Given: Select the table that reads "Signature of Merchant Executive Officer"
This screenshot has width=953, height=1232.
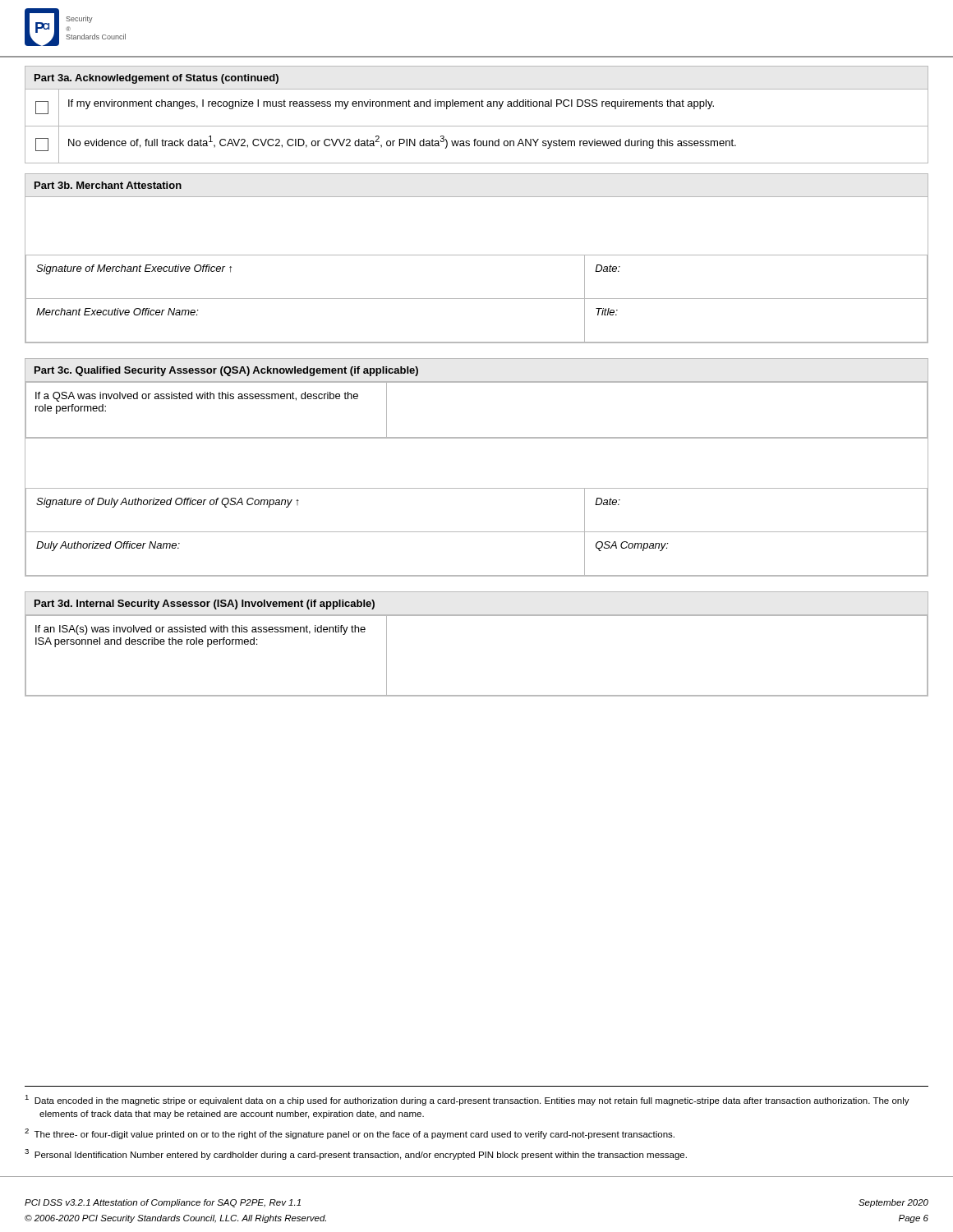Looking at the screenshot, I should [x=476, y=299].
